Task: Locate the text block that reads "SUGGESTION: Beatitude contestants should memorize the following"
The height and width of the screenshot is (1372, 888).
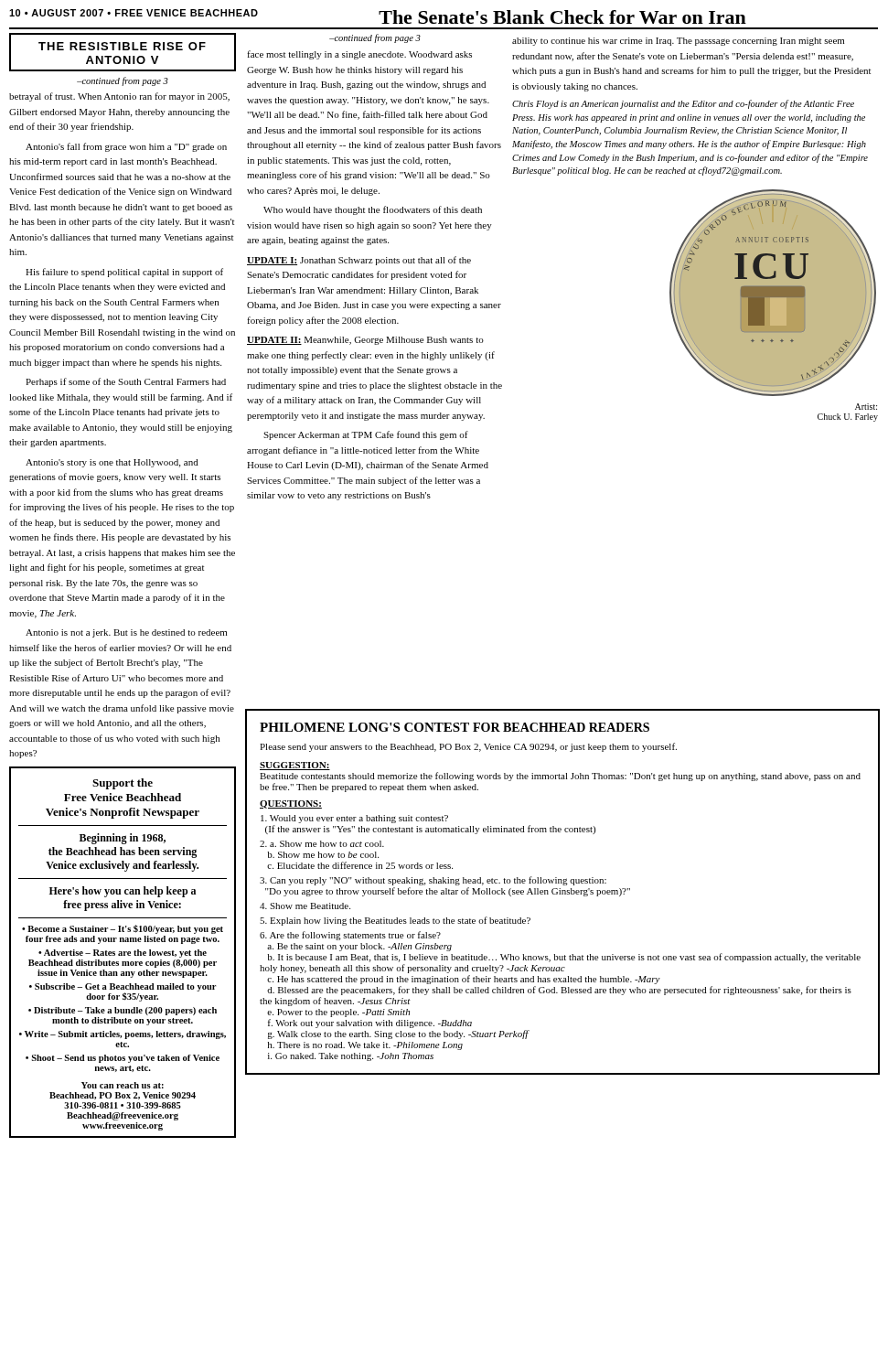Action: tap(560, 776)
